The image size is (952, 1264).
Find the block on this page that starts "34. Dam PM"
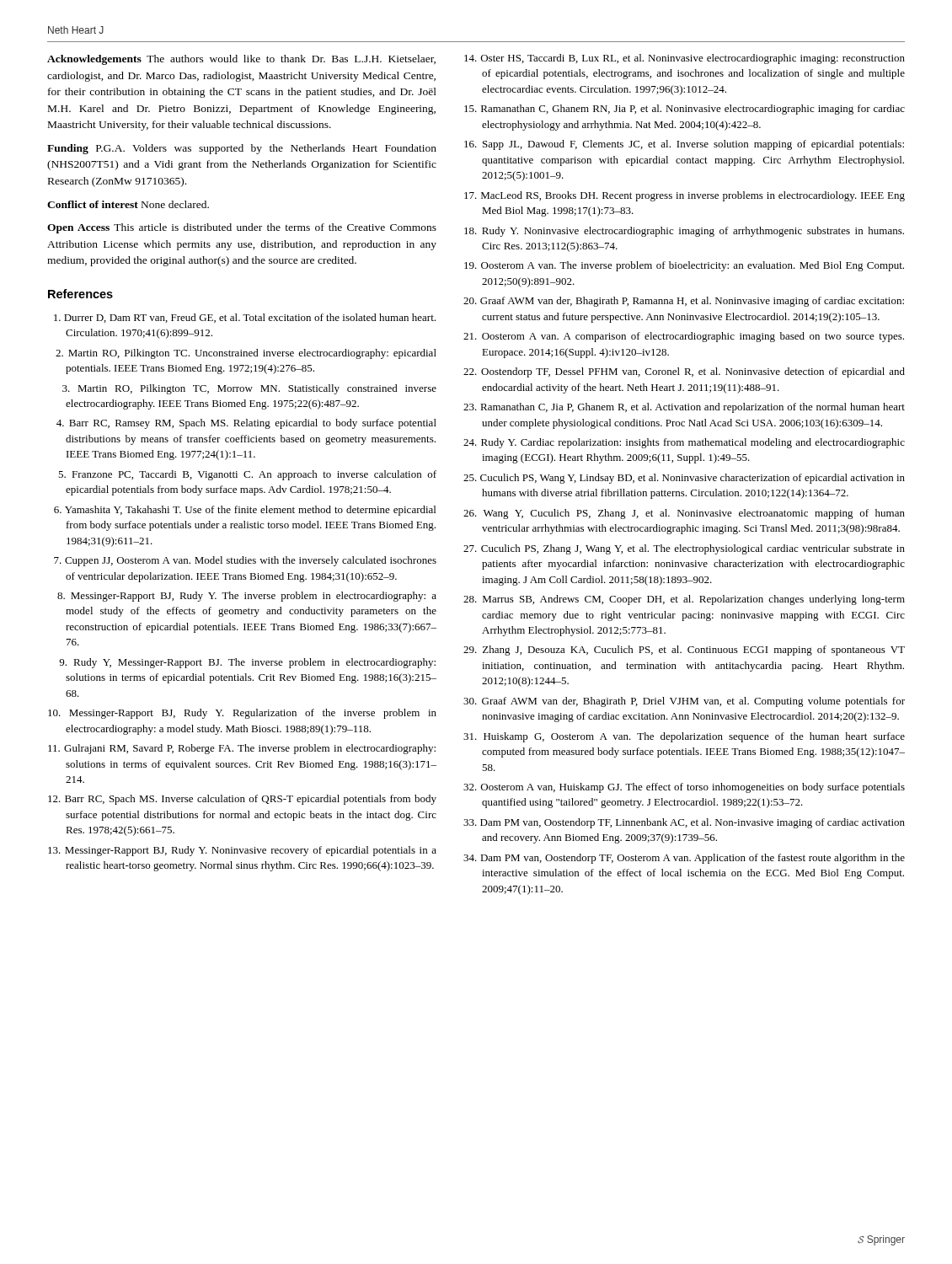684,873
